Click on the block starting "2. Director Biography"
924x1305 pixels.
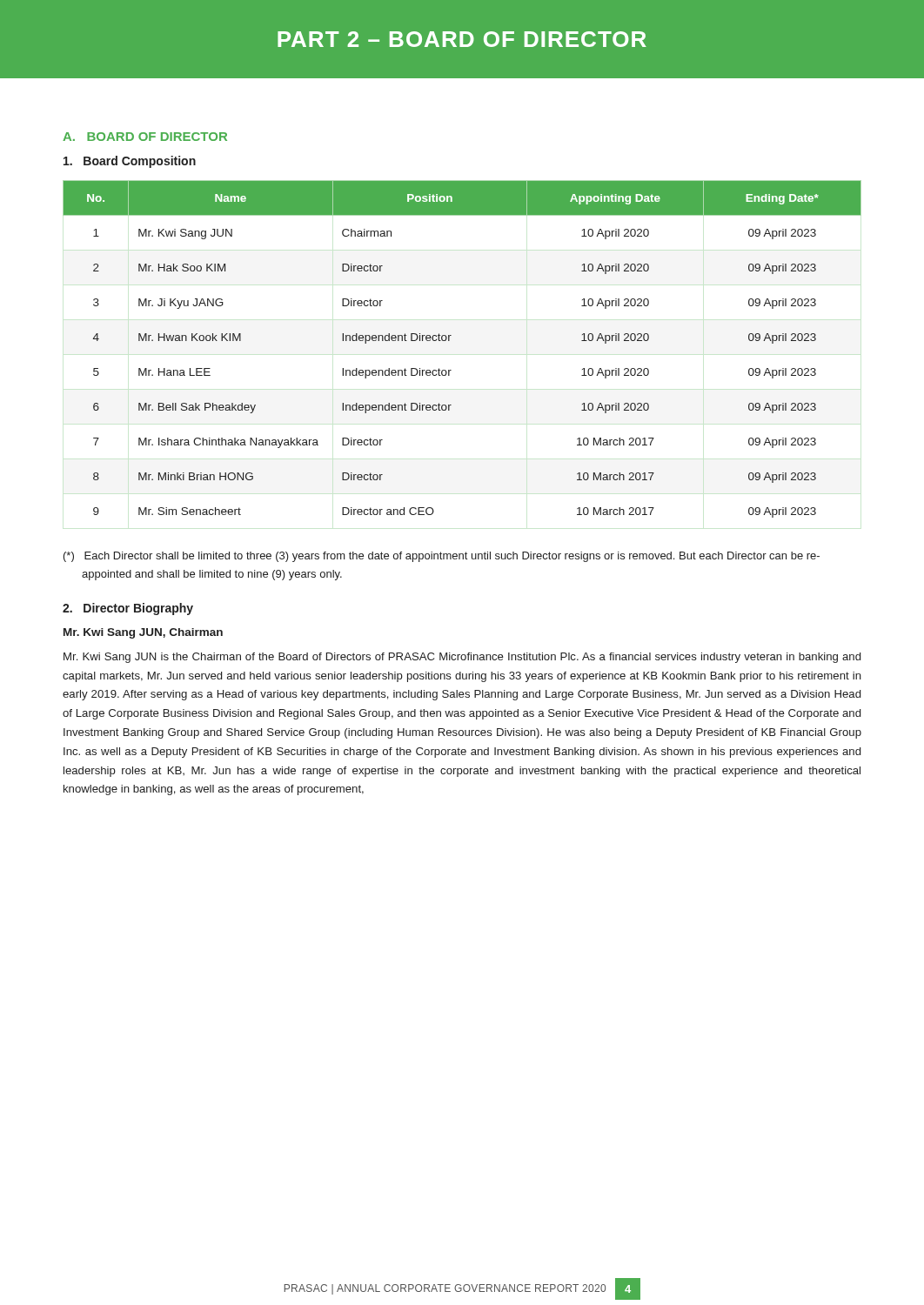coord(128,608)
